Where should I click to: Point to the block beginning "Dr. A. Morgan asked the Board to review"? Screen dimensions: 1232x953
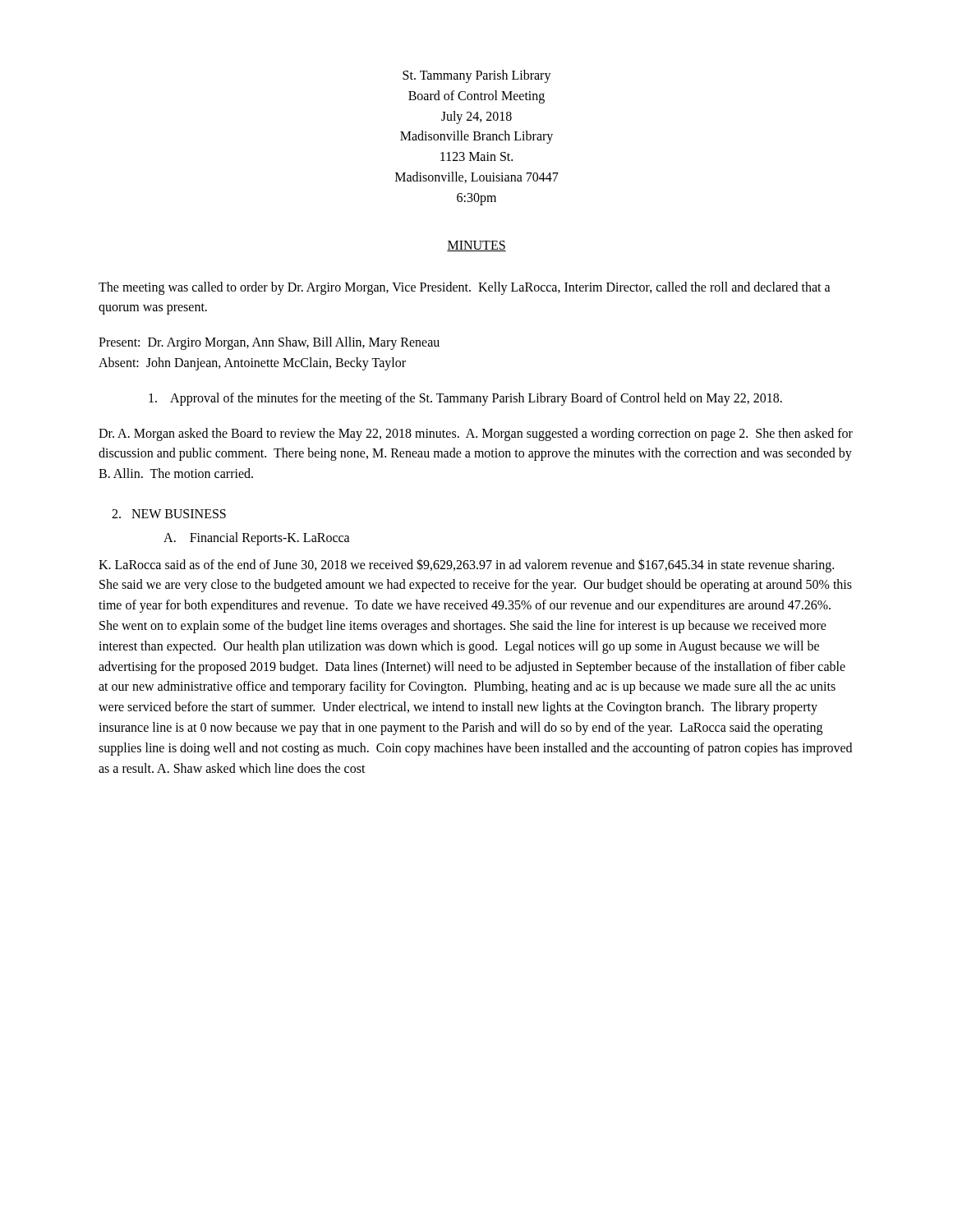tap(476, 453)
